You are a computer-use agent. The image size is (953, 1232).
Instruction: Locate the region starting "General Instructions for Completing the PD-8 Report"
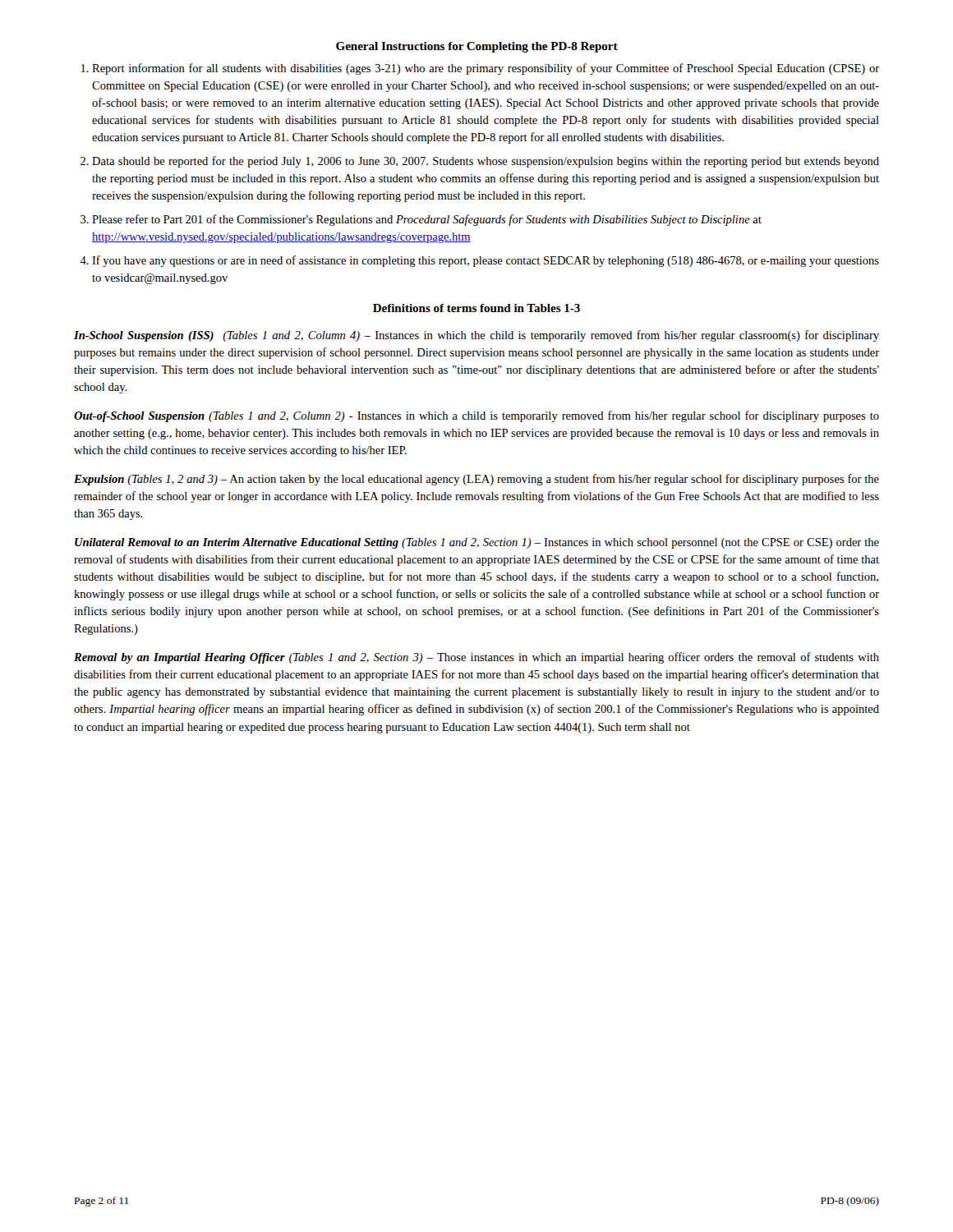pos(476,46)
